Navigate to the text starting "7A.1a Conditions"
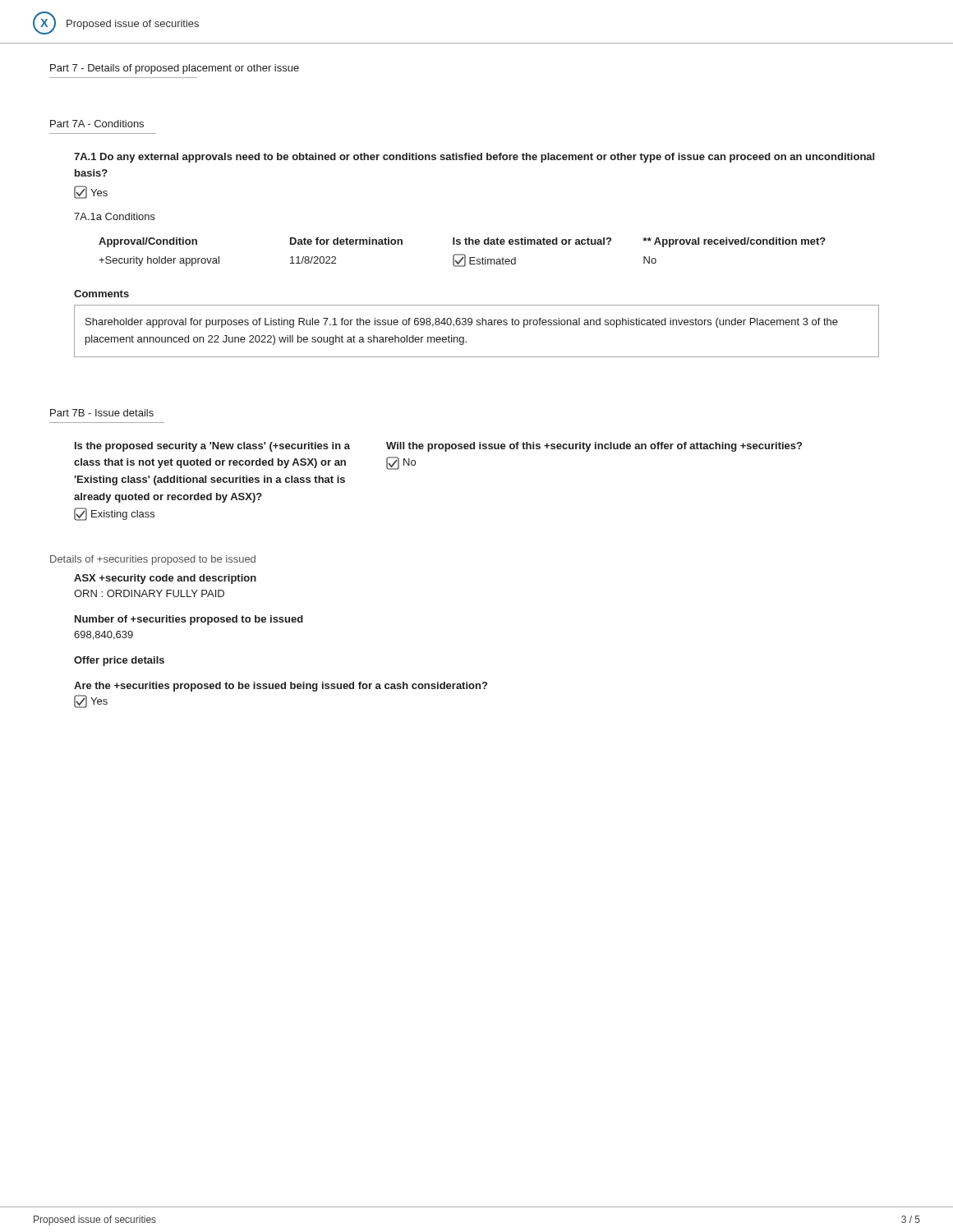This screenshot has width=953, height=1232. coord(115,216)
